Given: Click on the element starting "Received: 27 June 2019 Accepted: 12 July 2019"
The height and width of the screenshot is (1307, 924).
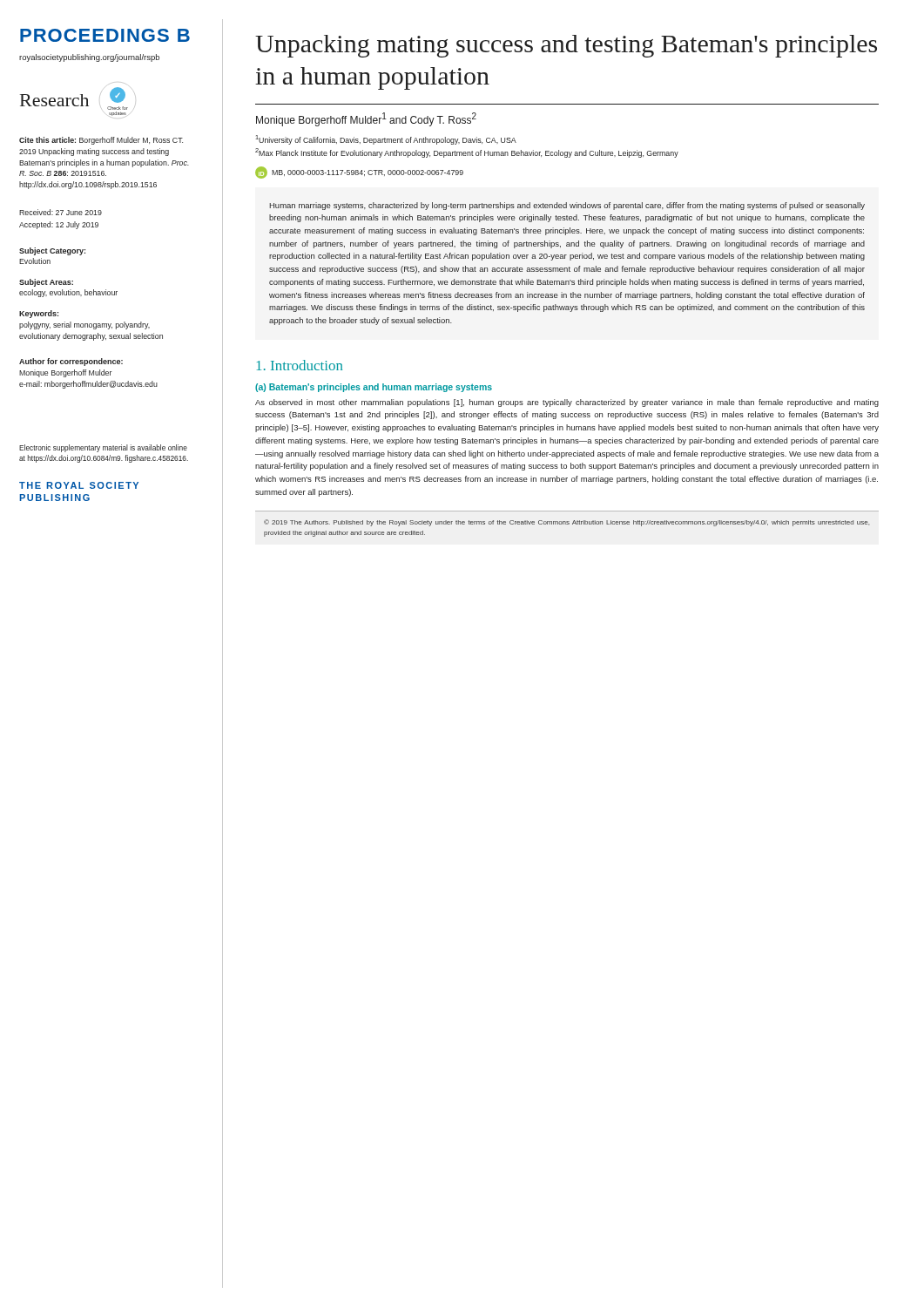Looking at the screenshot, I should (105, 219).
